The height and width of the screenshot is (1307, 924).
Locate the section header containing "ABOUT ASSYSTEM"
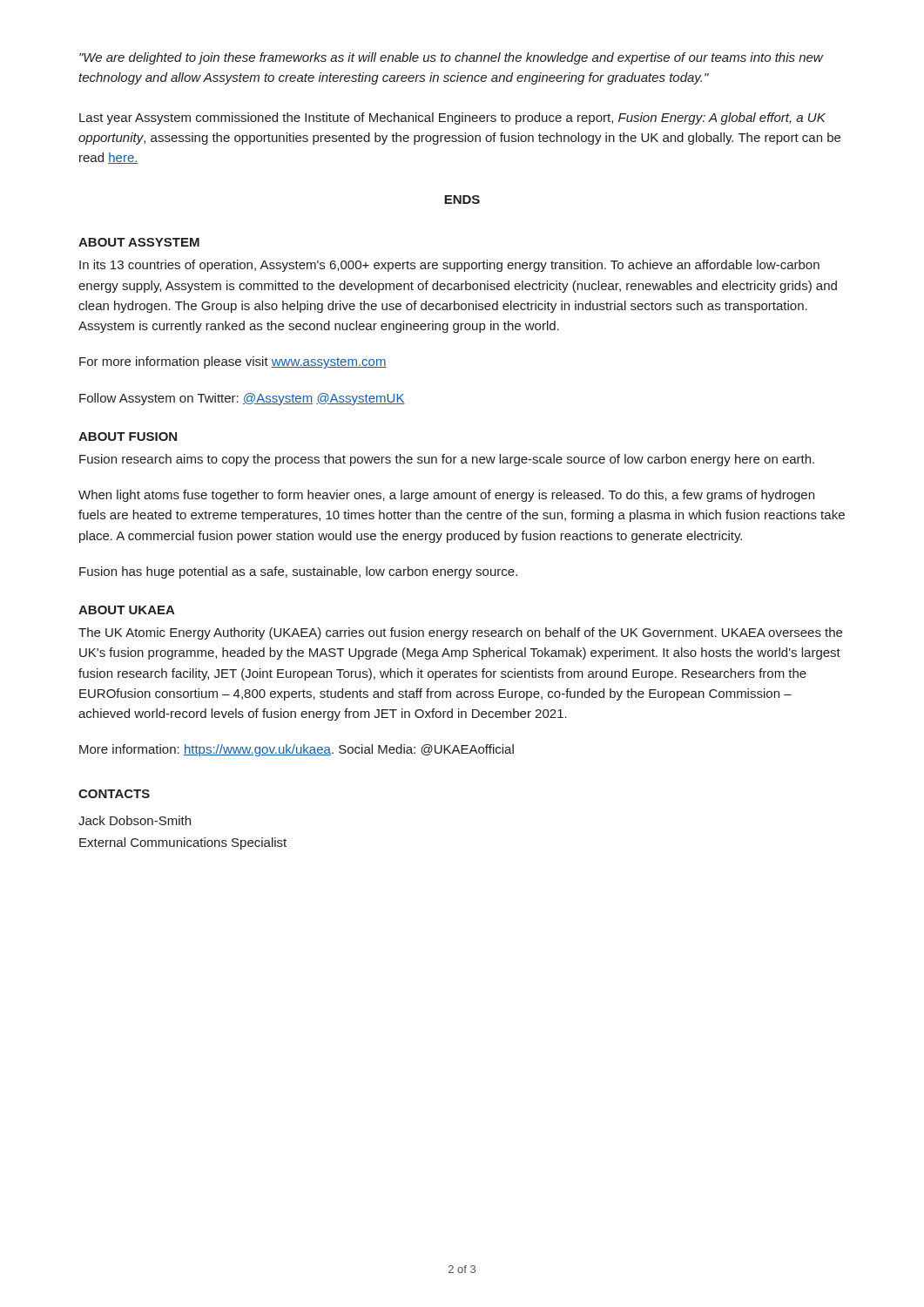coord(139,242)
